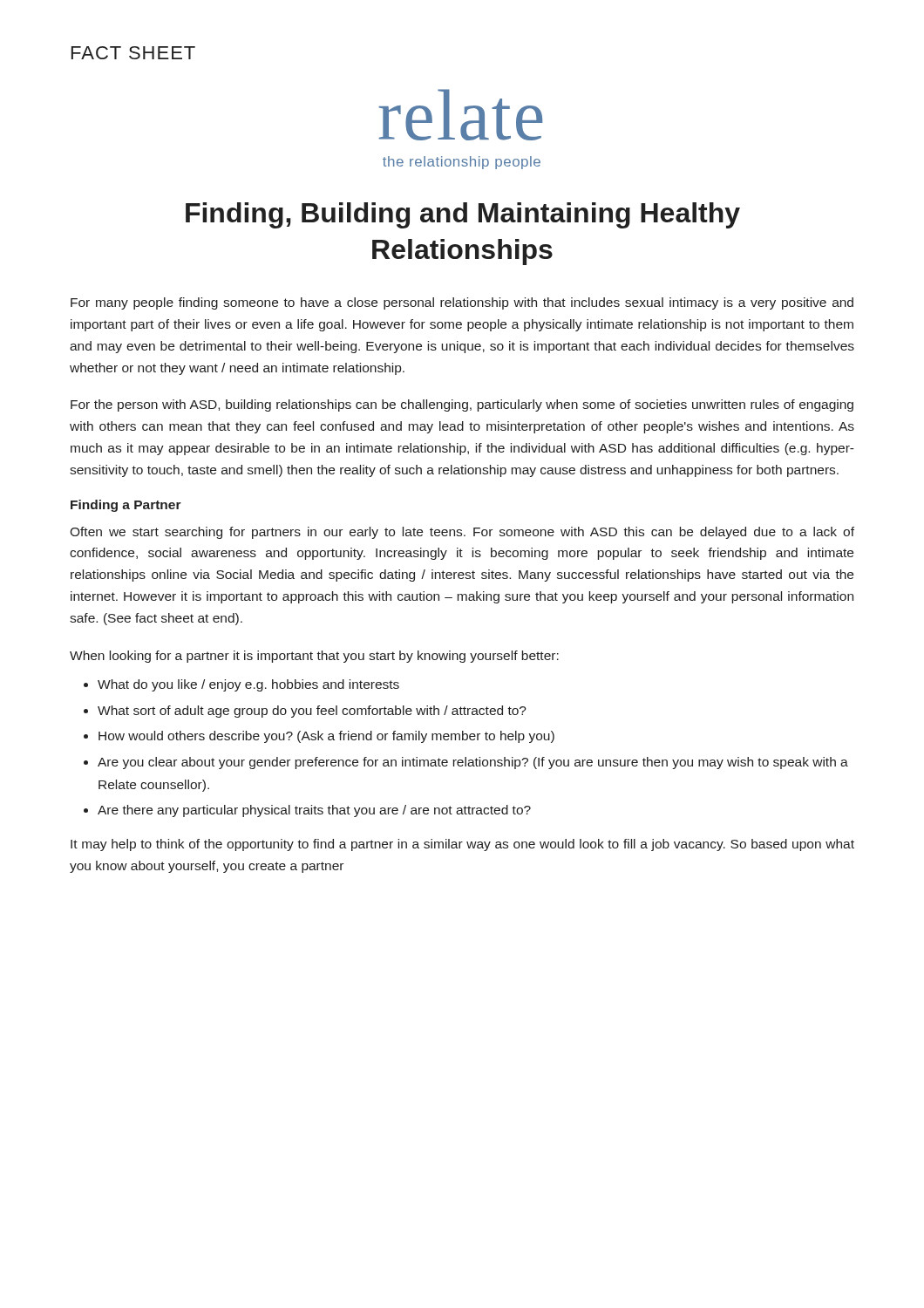The image size is (924, 1308).
Task: Click on the list item containing "Are there any particular"
Action: click(x=314, y=810)
